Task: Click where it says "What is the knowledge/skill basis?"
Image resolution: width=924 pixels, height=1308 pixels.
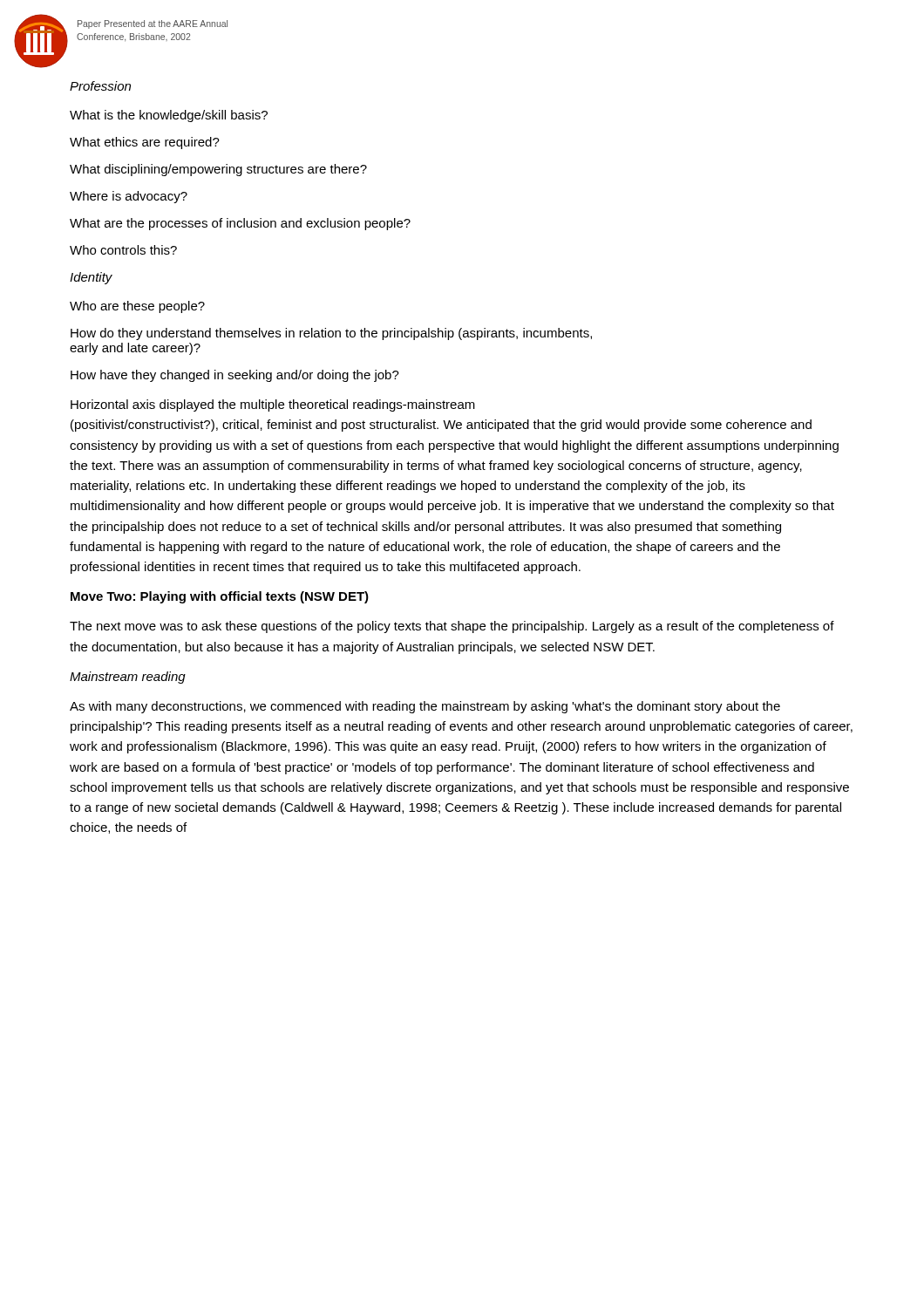Action: [x=169, y=115]
